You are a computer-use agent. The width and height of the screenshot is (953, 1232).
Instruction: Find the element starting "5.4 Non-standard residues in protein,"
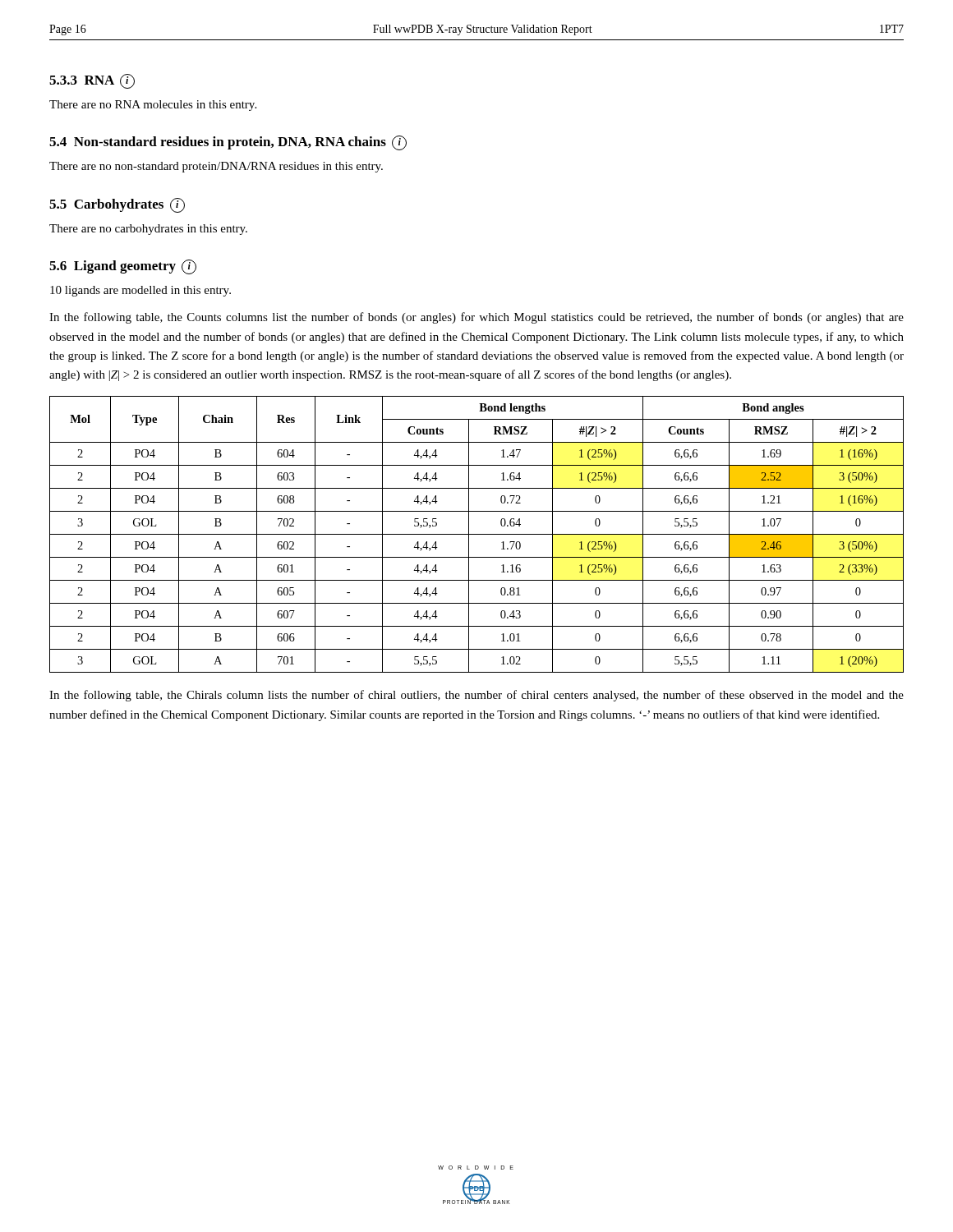pos(228,142)
